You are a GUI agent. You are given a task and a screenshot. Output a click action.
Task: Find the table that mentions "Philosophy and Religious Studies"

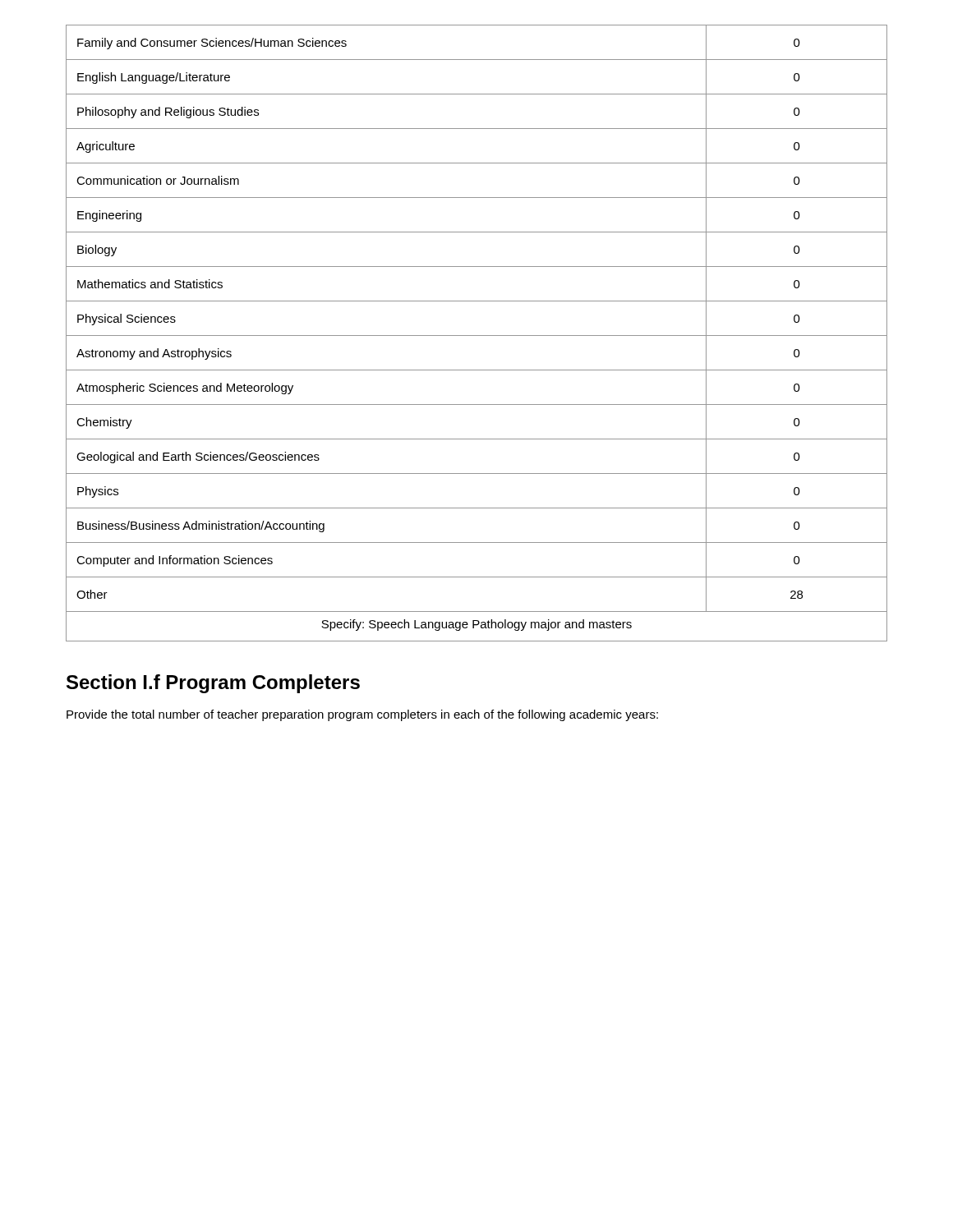[x=476, y=333]
